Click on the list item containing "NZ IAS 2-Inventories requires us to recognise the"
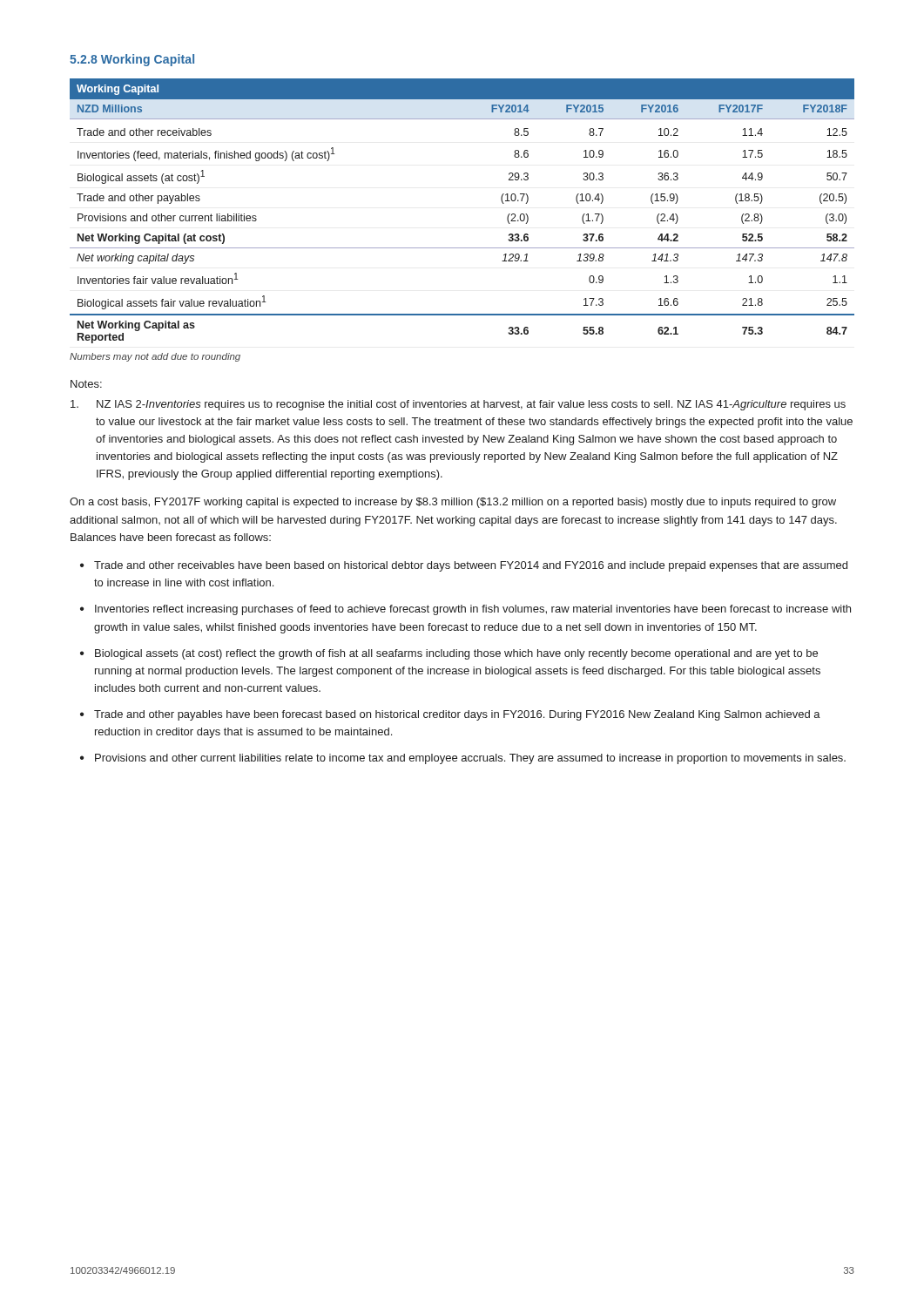This screenshot has width=924, height=1307. (462, 439)
